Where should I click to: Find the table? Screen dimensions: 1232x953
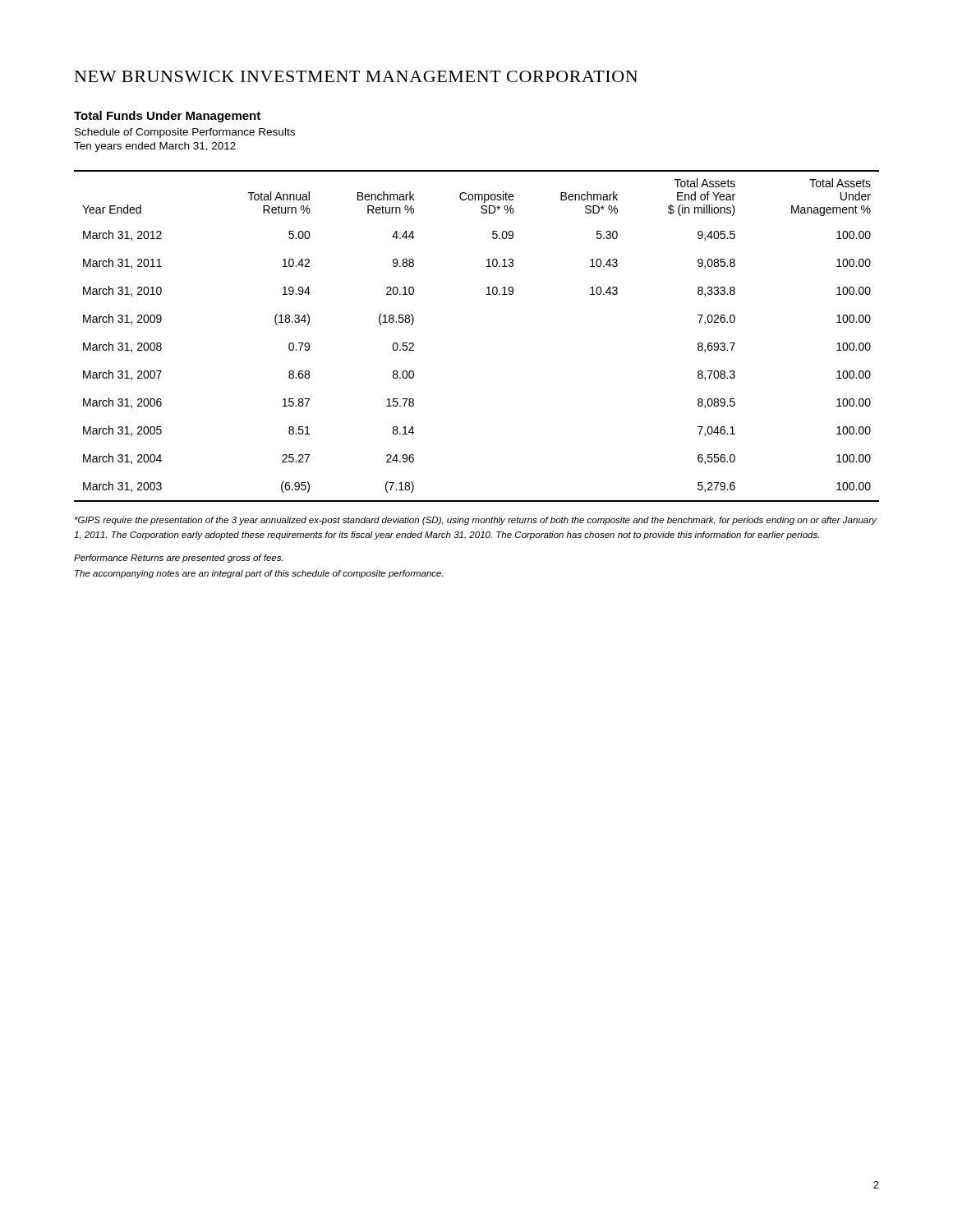[x=476, y=336]
